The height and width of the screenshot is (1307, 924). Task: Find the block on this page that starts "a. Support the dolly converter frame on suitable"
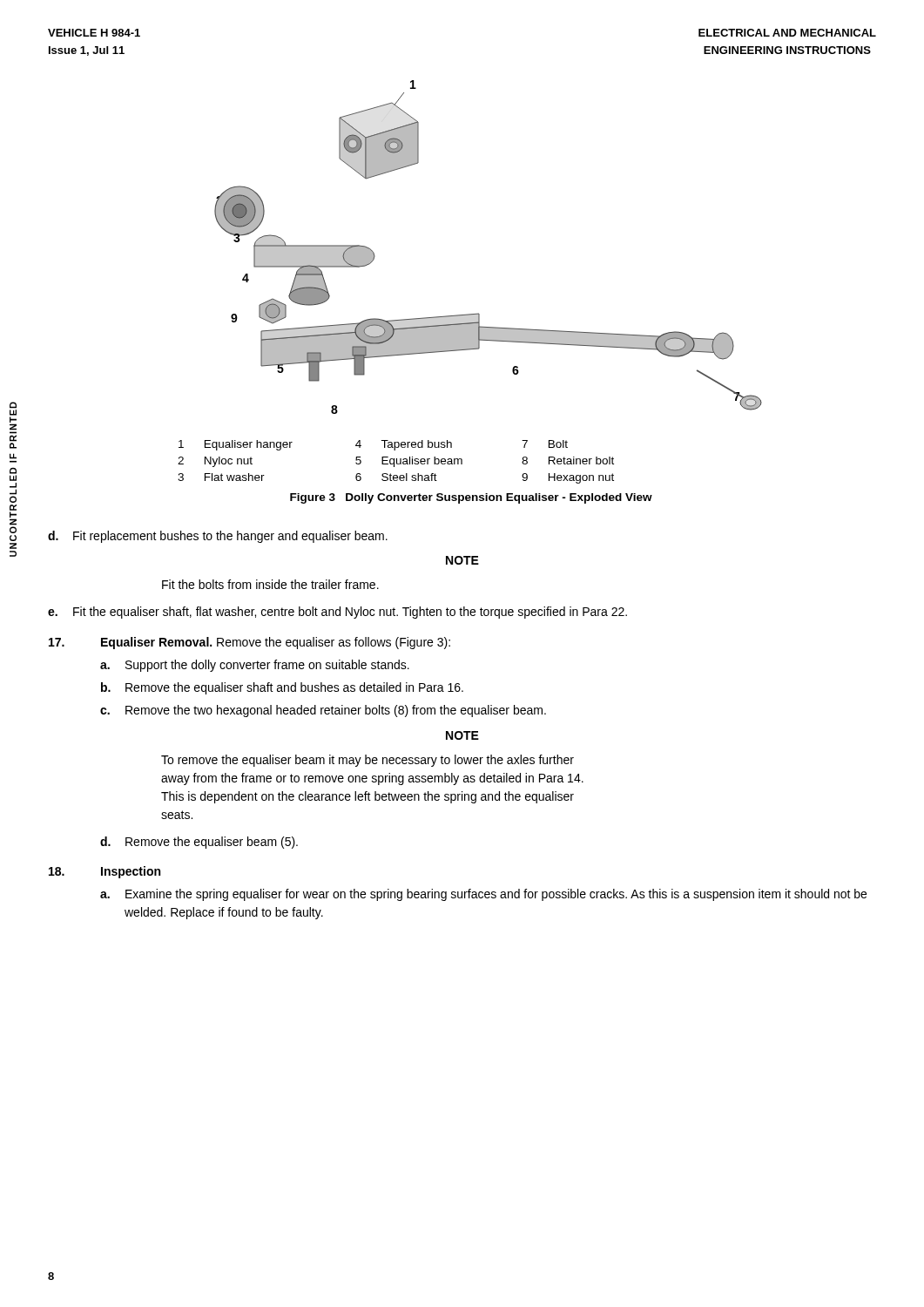coord(255,666)
